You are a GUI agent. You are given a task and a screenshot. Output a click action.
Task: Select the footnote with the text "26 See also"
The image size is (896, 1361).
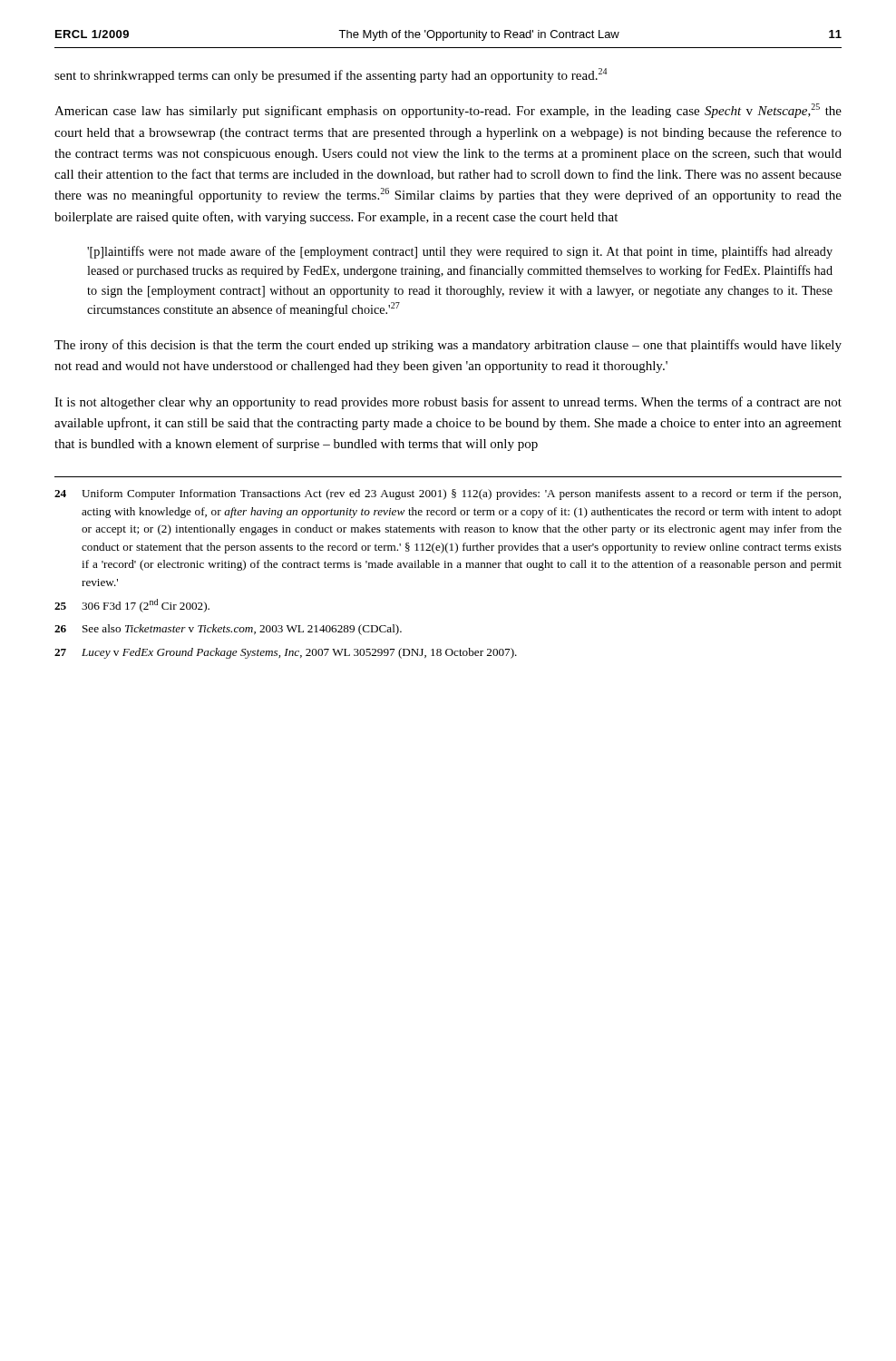[x=228, y=630]
